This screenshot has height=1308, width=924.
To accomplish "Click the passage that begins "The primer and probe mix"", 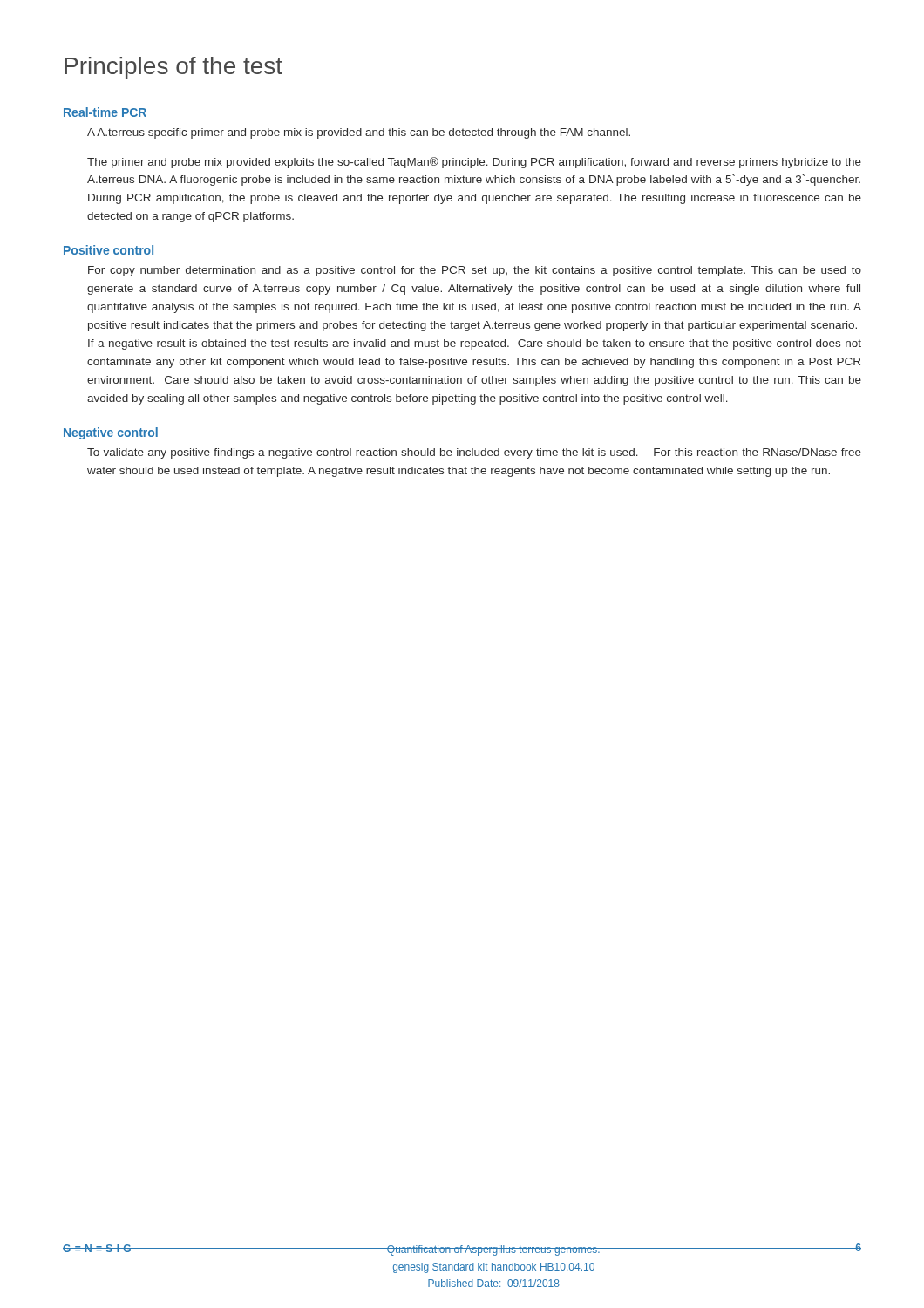I will [474, 189].
